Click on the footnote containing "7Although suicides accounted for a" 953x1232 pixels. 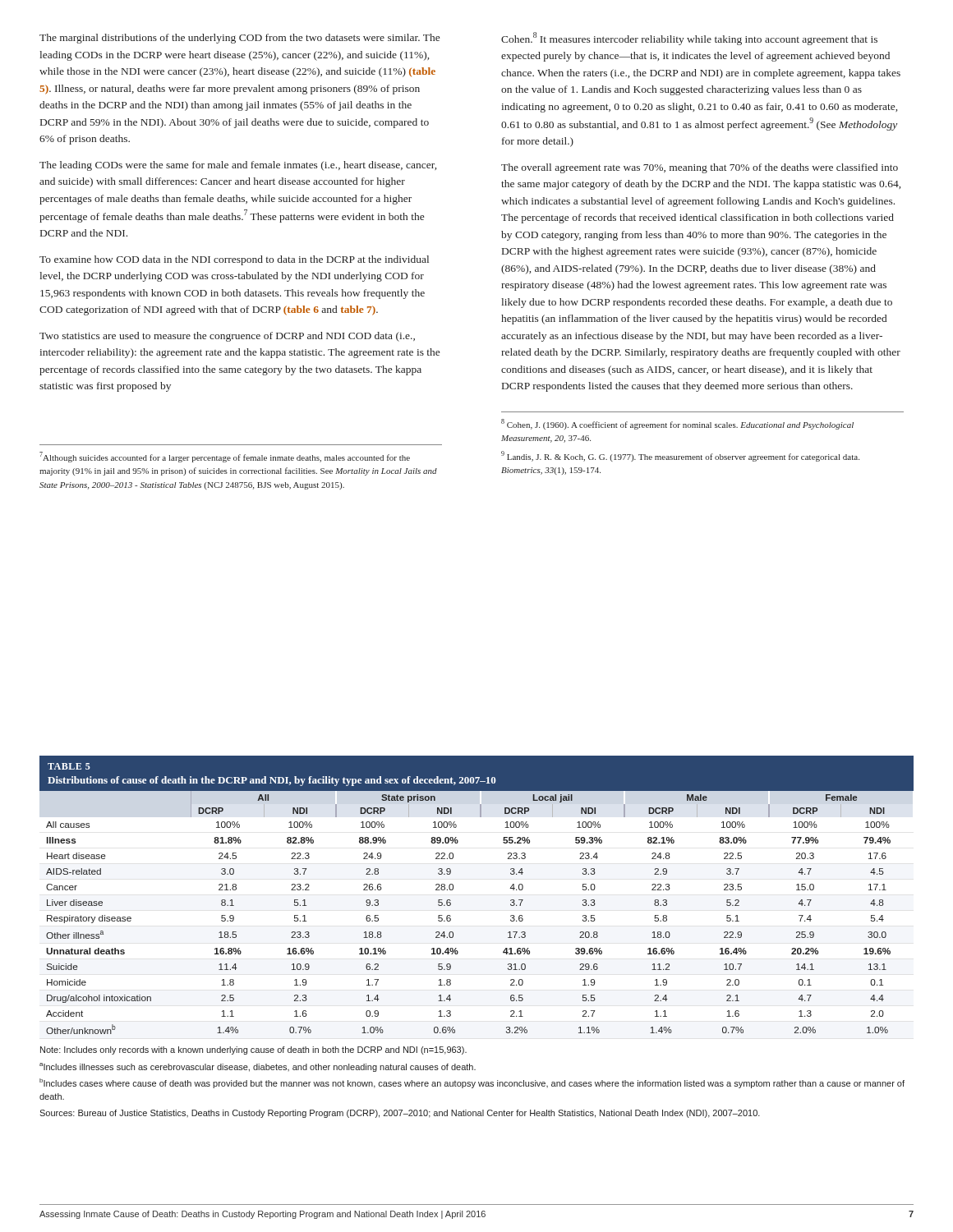click(x=241, y=471)
